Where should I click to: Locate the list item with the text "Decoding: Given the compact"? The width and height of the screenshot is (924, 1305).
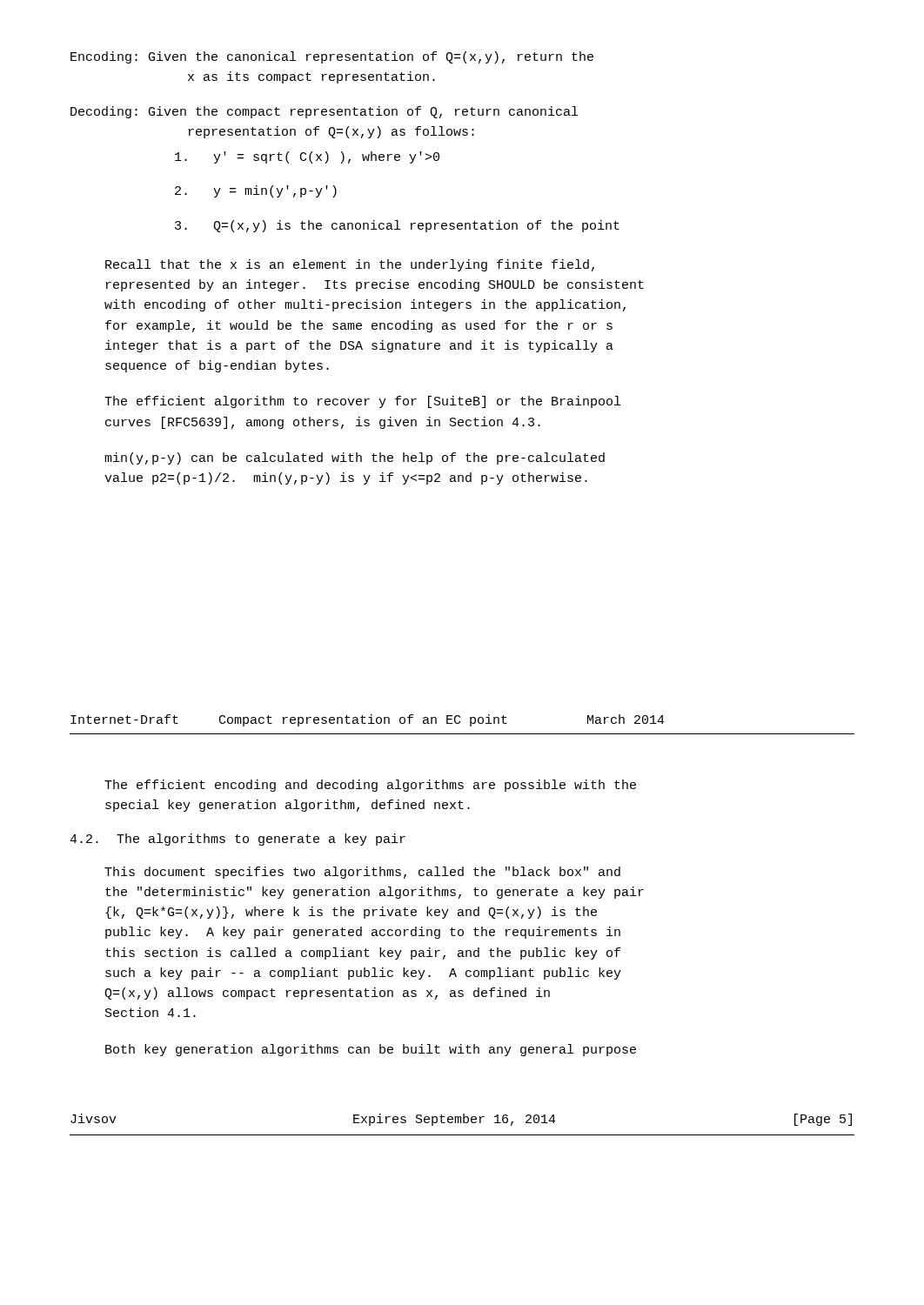coord(462,122)
